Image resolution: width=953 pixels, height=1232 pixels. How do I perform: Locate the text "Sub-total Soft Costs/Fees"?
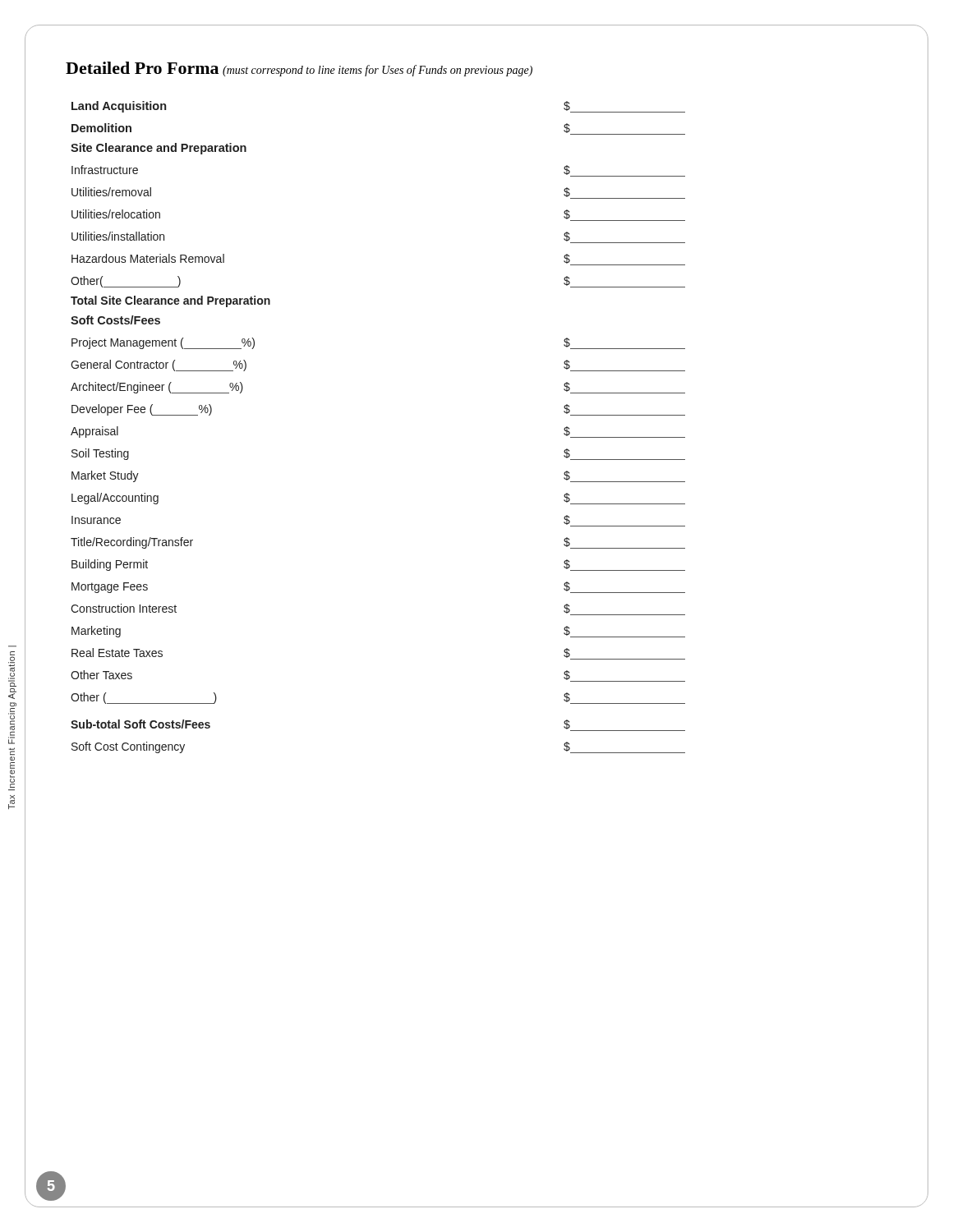coord(141,724)
